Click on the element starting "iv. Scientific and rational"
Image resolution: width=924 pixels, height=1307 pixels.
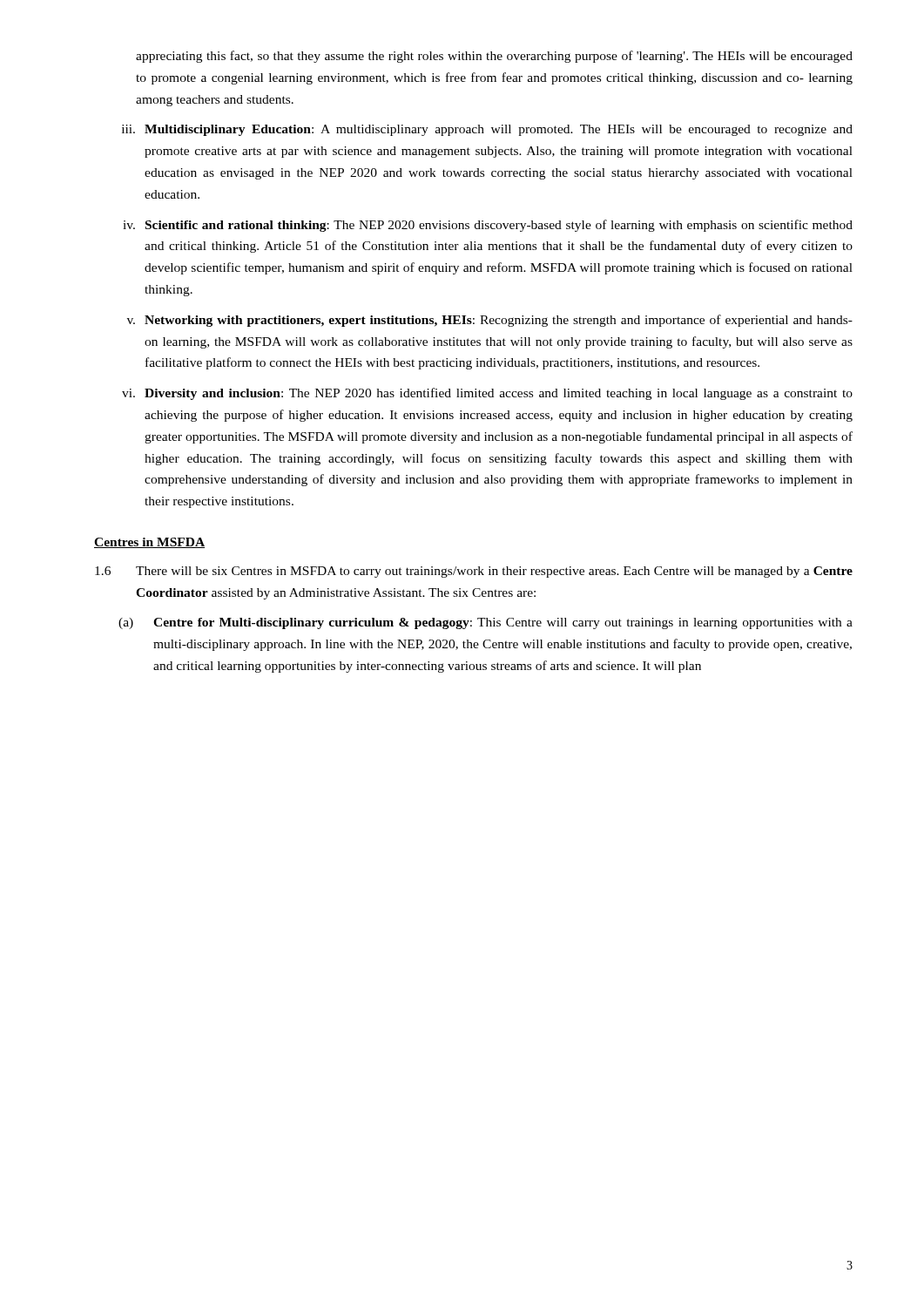coord(473,257)
